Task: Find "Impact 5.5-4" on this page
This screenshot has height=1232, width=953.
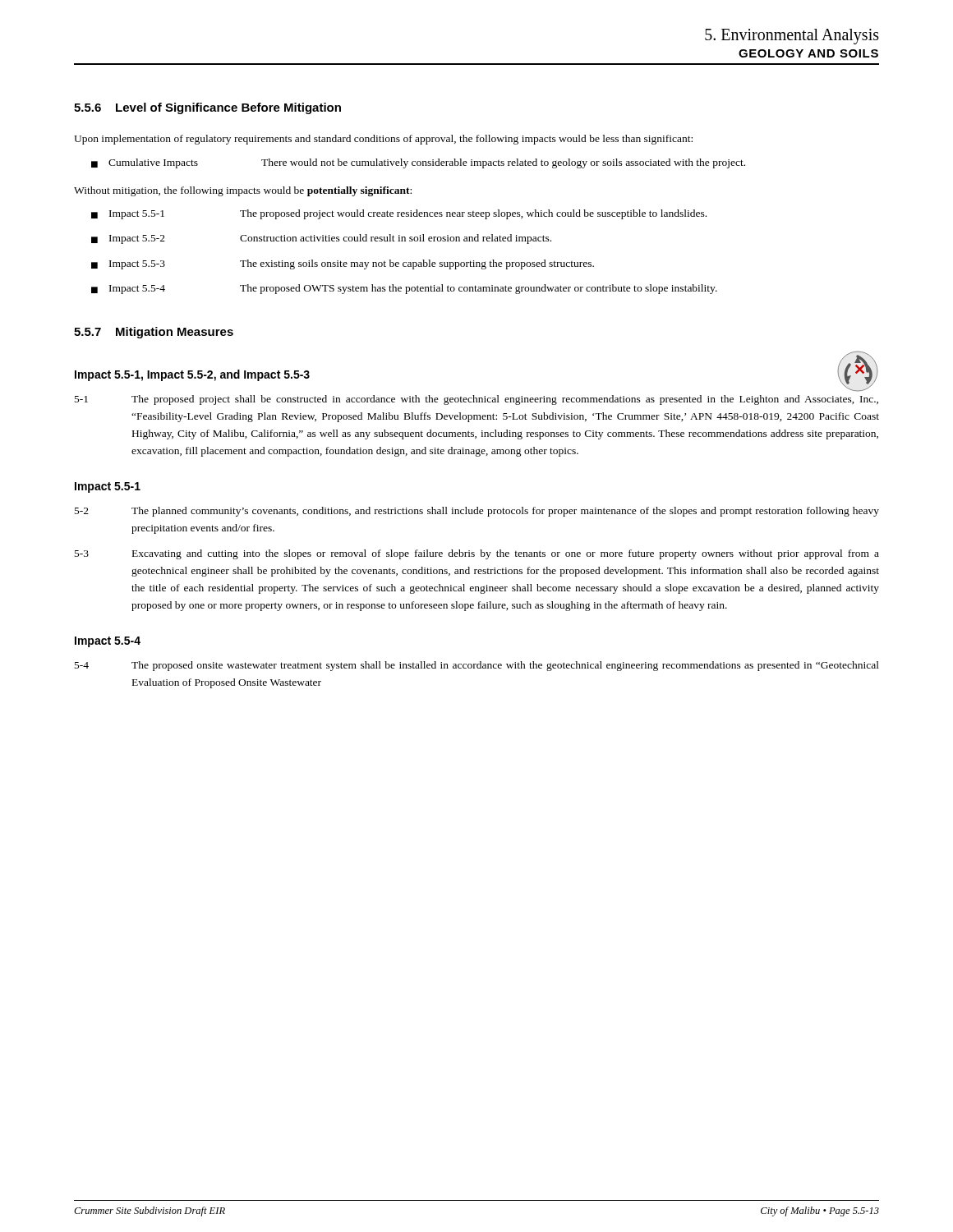Action: click(x=107, y=640)
